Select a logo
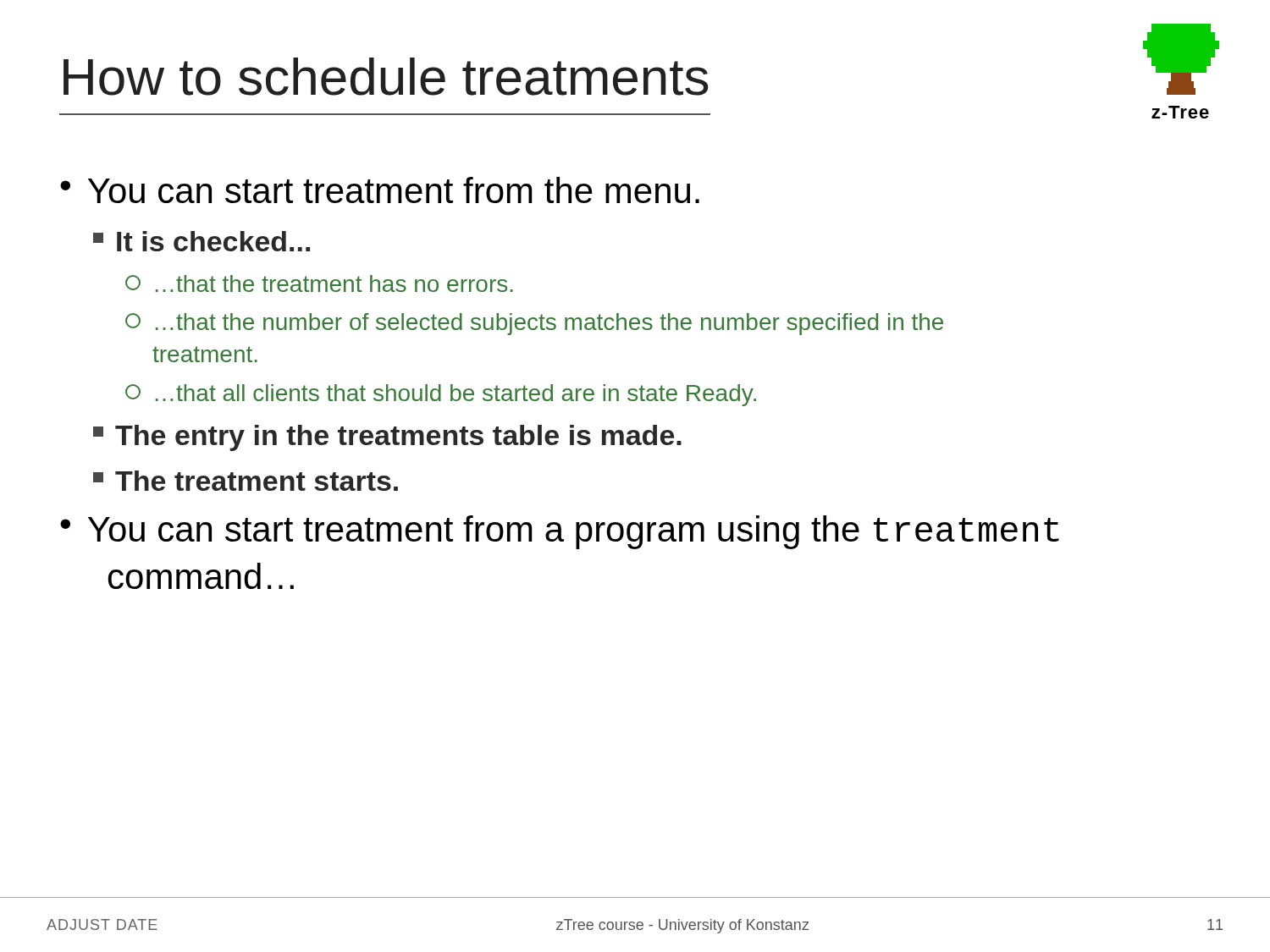The height and width of the screenshot is (952, 1270). (x=1181, y=74)
